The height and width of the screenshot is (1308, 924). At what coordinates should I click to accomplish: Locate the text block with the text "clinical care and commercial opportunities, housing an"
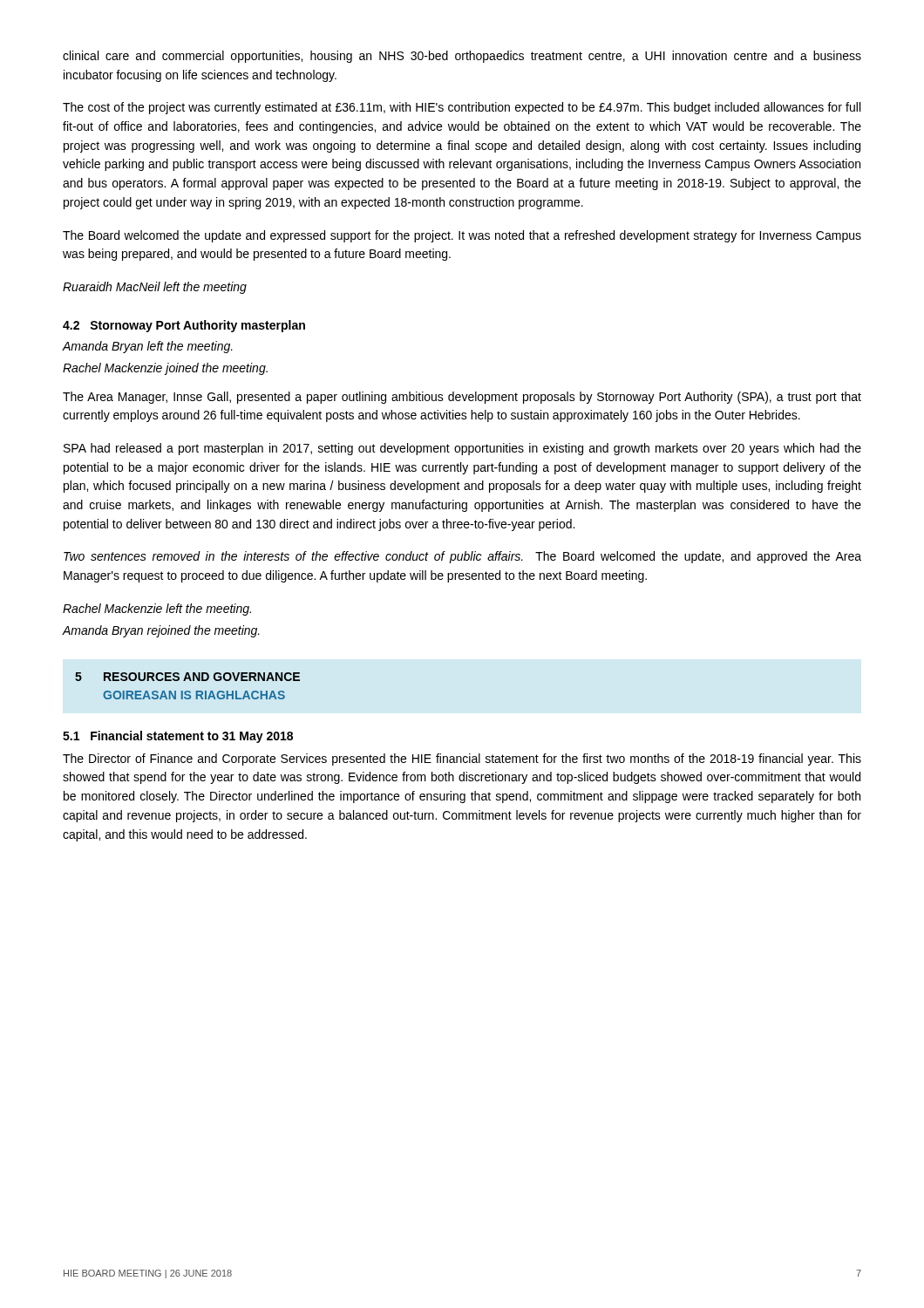[x=462, y=65]
